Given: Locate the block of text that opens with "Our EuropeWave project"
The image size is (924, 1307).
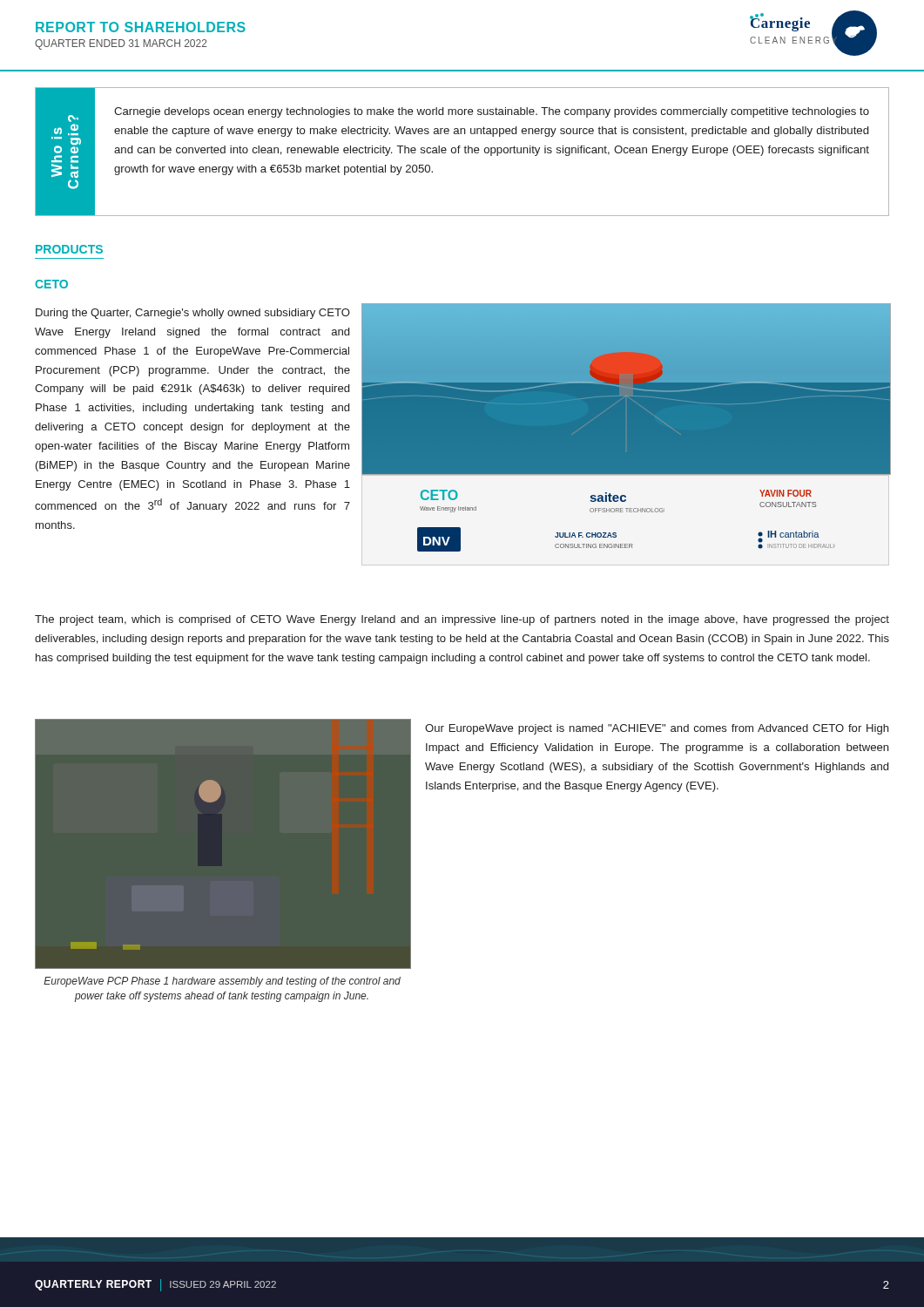Looking at the screenshot, I should (x=657, y=757).
